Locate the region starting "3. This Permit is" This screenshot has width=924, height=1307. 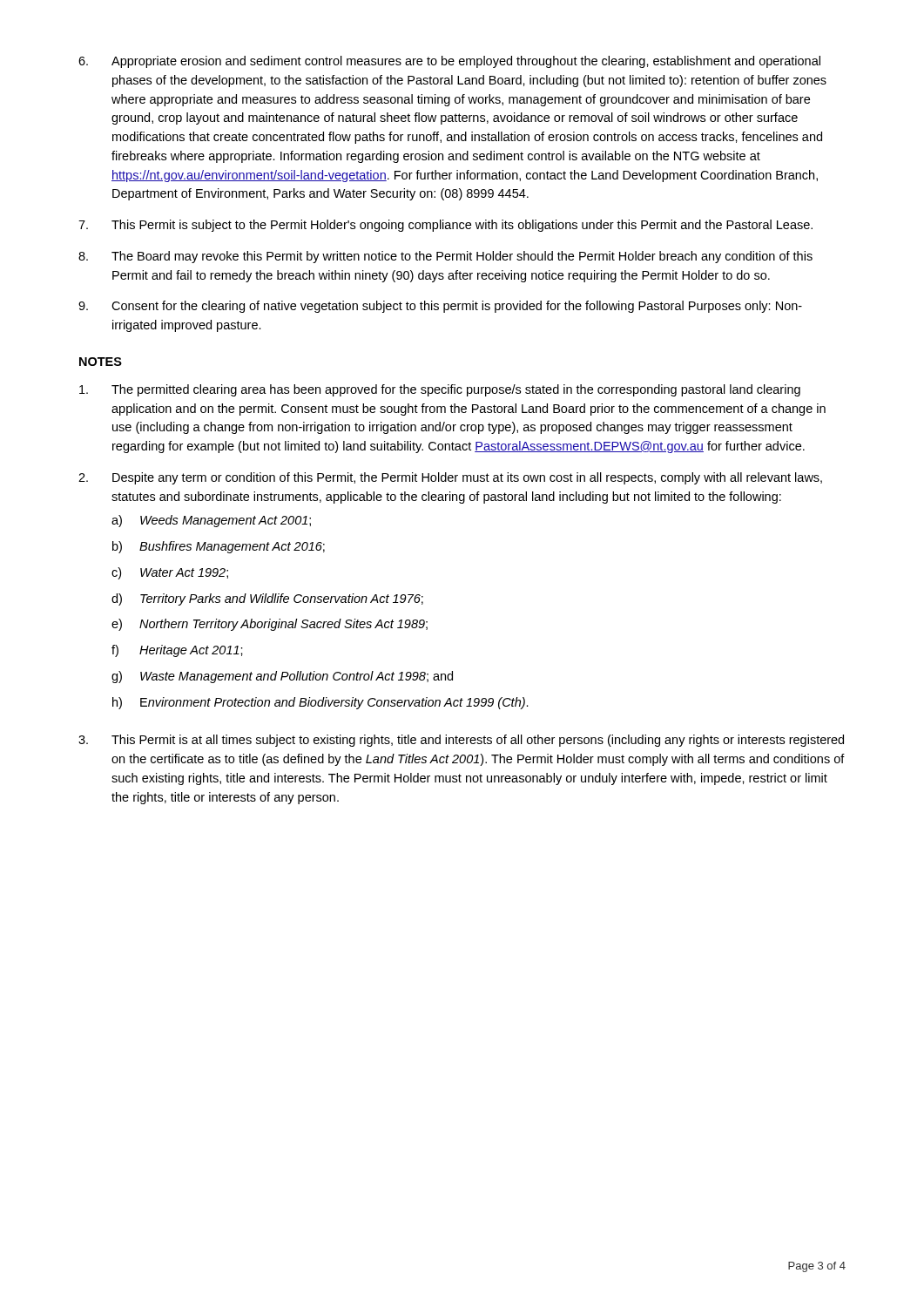tap(462, 769)
